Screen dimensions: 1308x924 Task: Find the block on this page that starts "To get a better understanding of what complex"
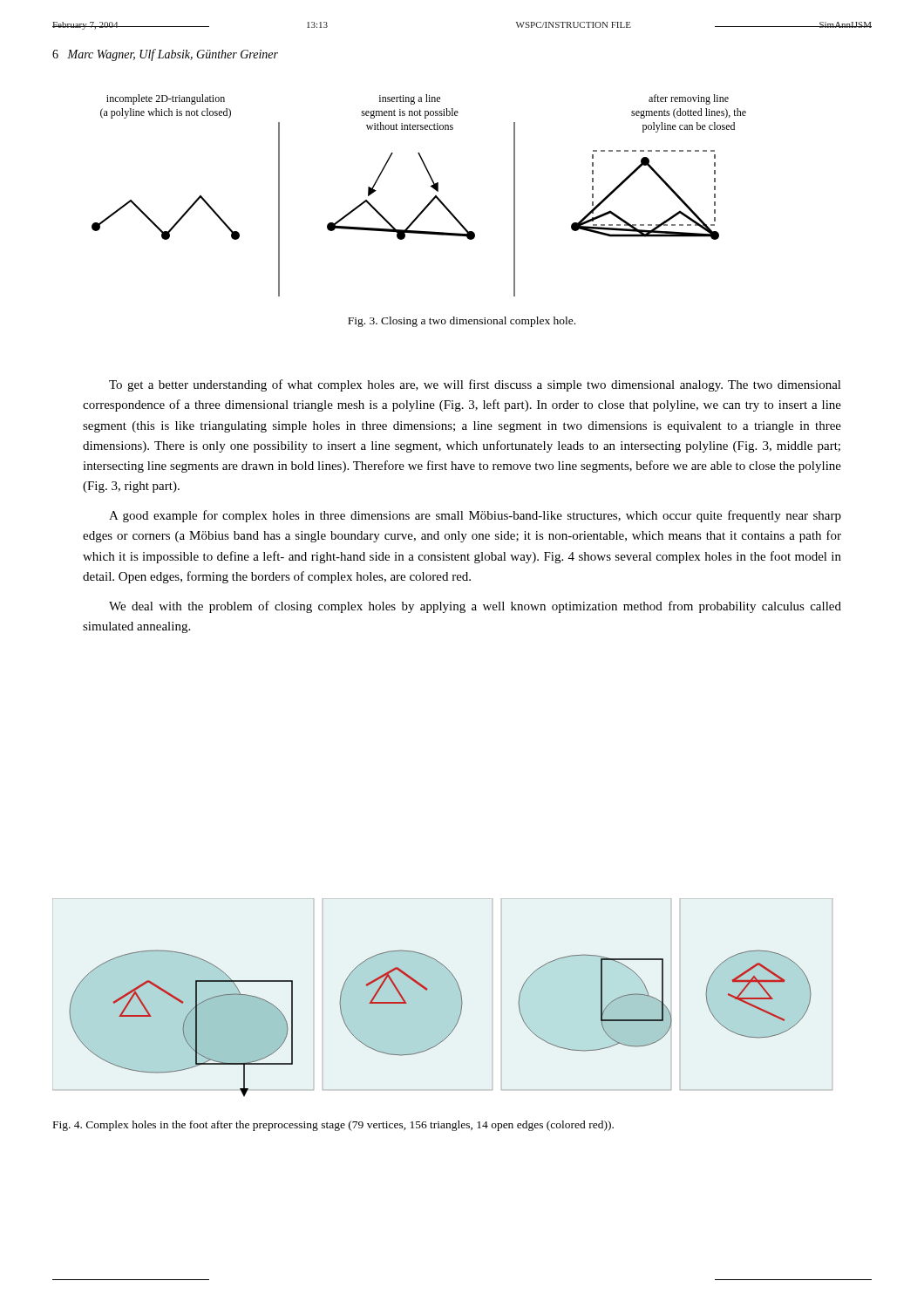[x=462, y=506]
